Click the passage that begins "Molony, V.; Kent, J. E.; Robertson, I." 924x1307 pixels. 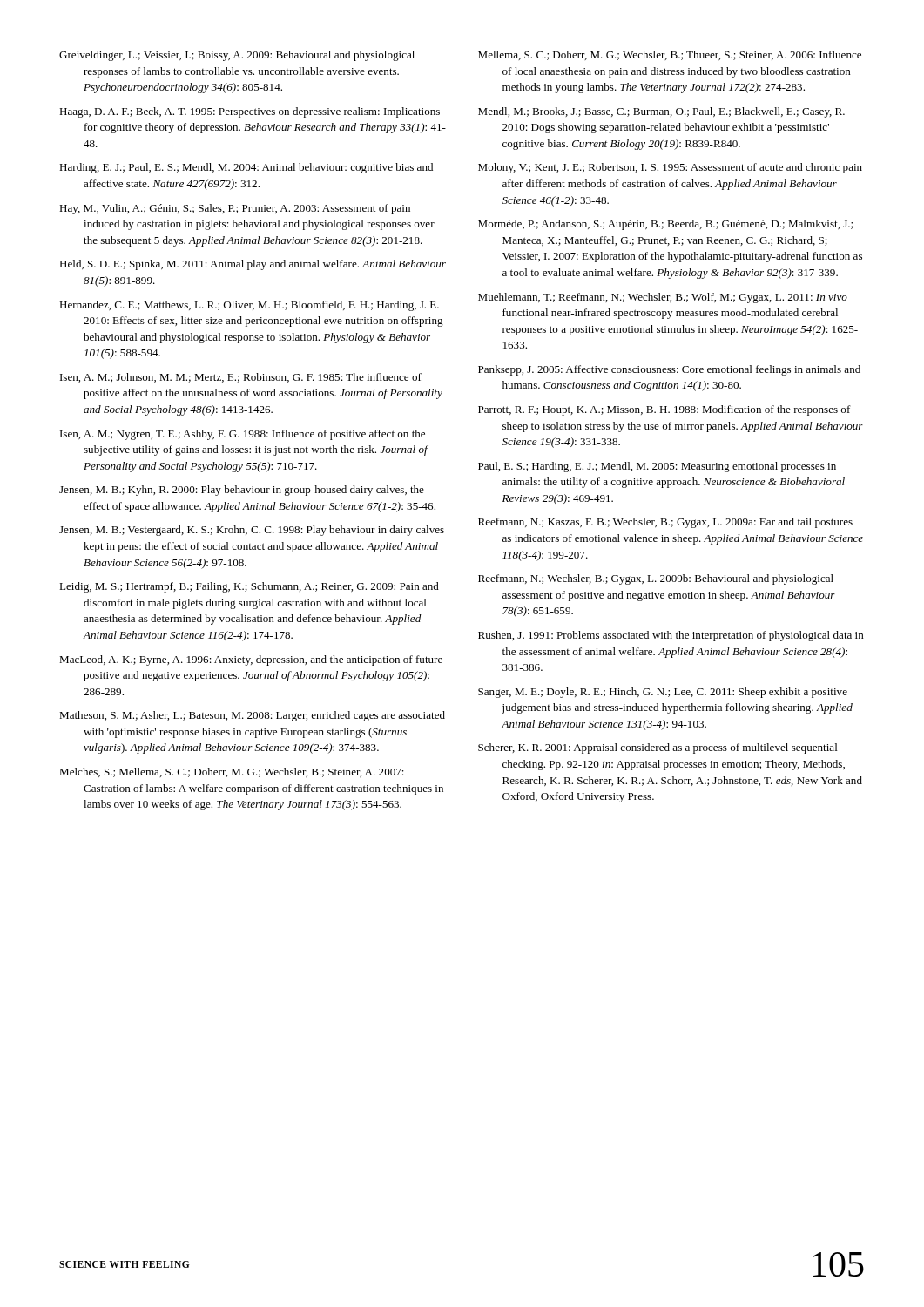coord(670,184)
